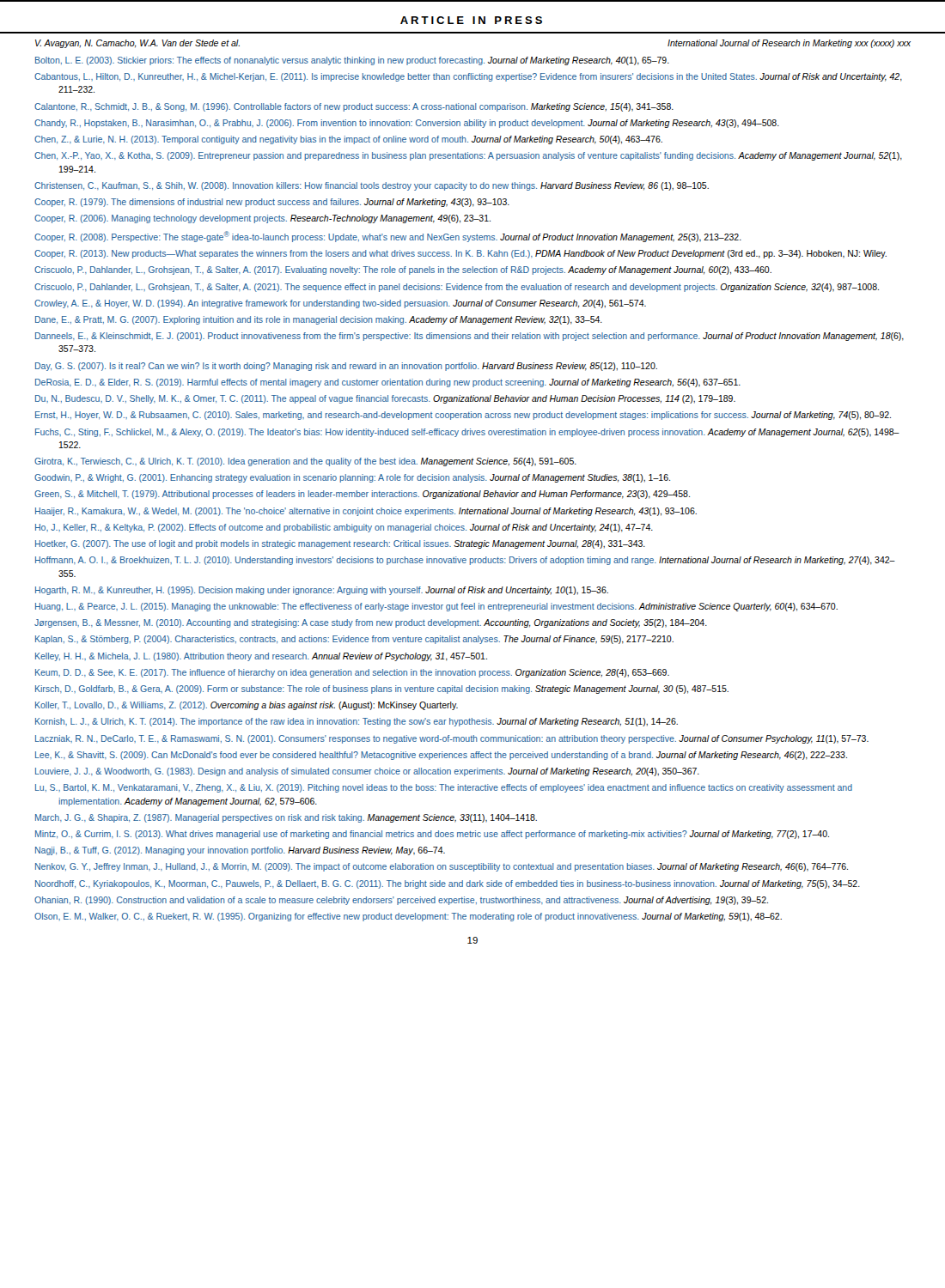Point to the block beginning "Koller, T., Lovallo, D., & Williams, Z. (2012)."

click(x=246, y=705)
